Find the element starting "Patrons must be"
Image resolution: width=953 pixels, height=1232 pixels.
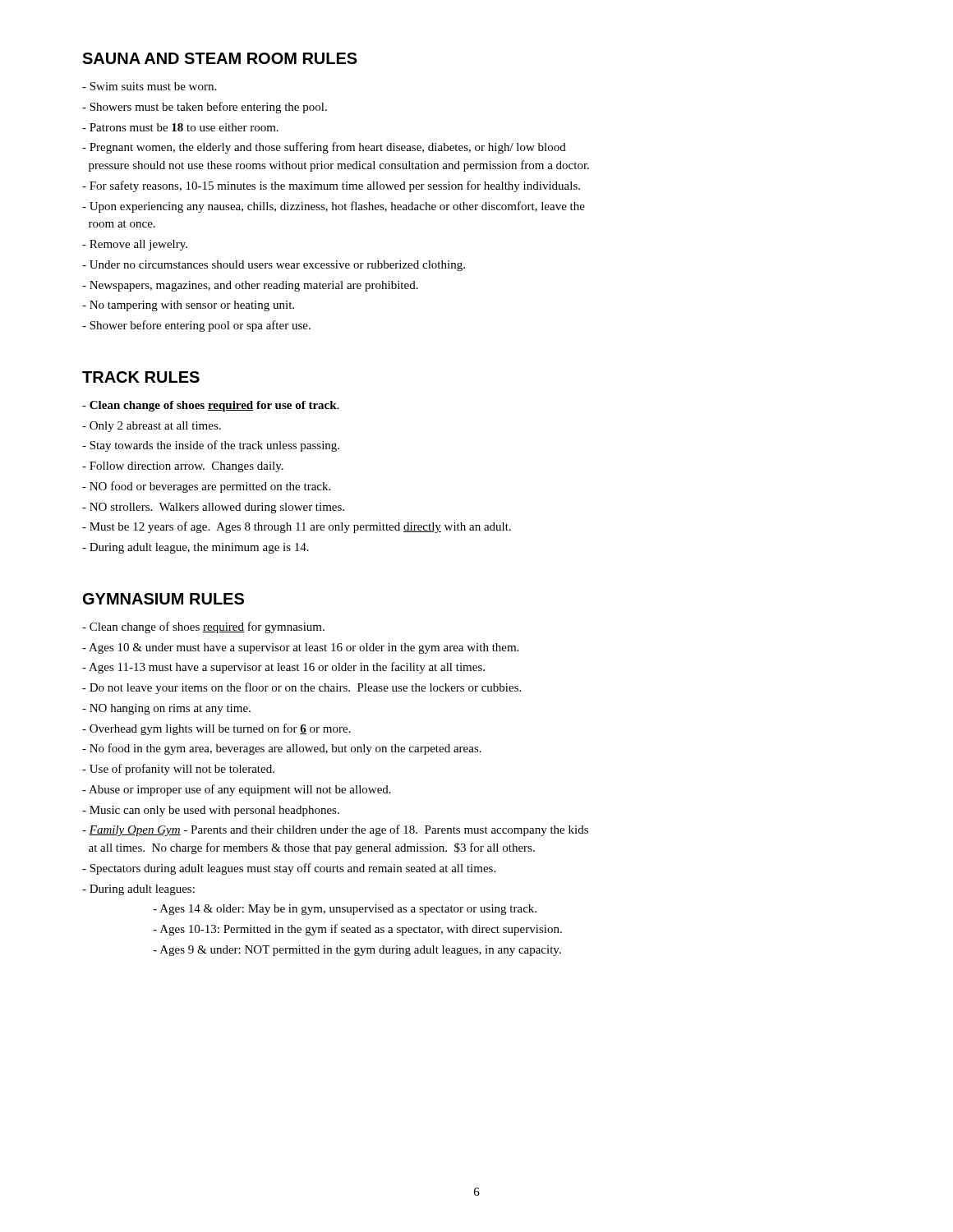pos(181,127)
